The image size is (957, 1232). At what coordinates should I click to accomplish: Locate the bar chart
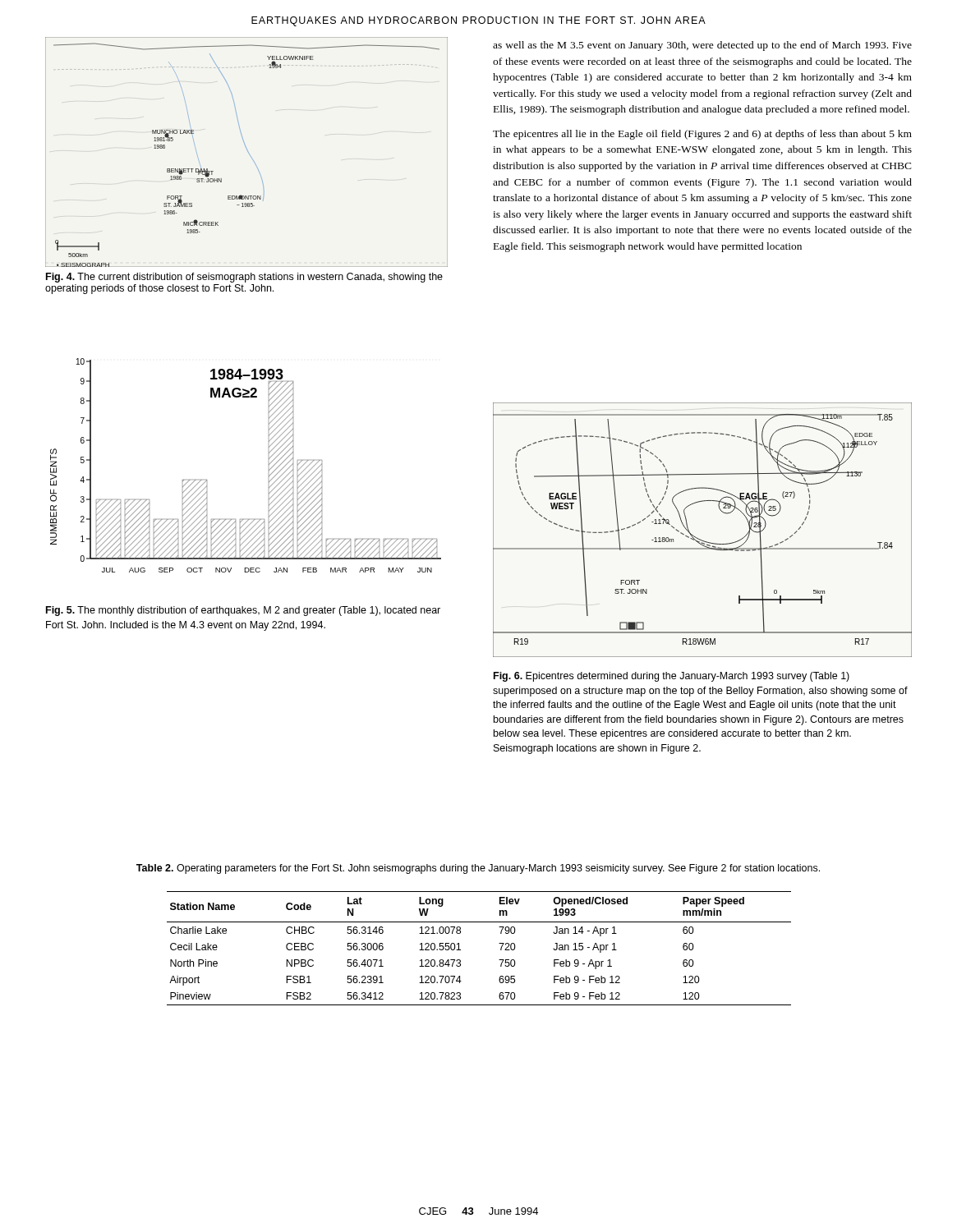click(x=246, y=472)
